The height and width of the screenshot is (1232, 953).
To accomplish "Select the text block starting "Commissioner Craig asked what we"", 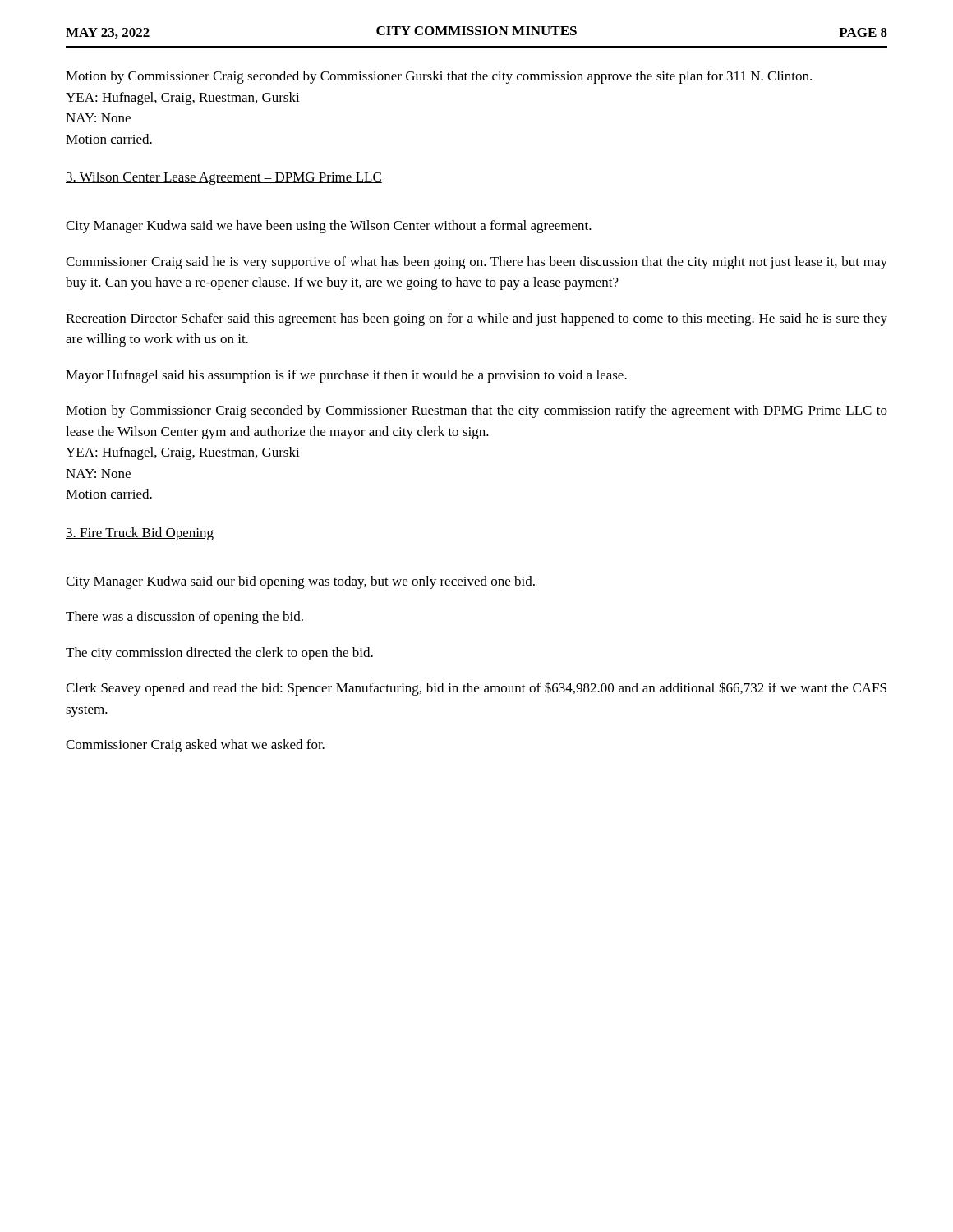I will (x=196, y=745).
